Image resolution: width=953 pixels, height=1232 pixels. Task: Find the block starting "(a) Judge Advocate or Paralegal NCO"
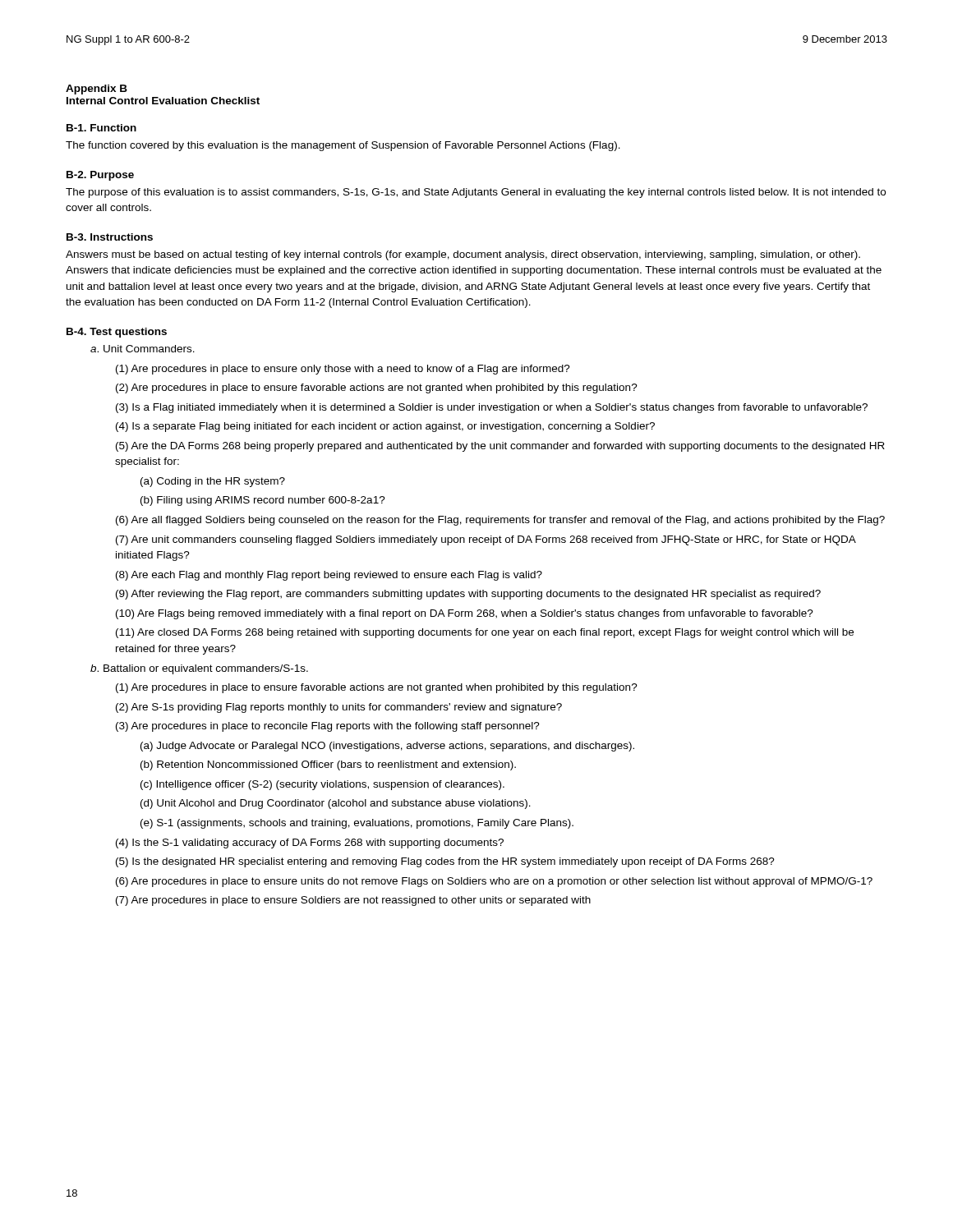(x=388, y=745)
